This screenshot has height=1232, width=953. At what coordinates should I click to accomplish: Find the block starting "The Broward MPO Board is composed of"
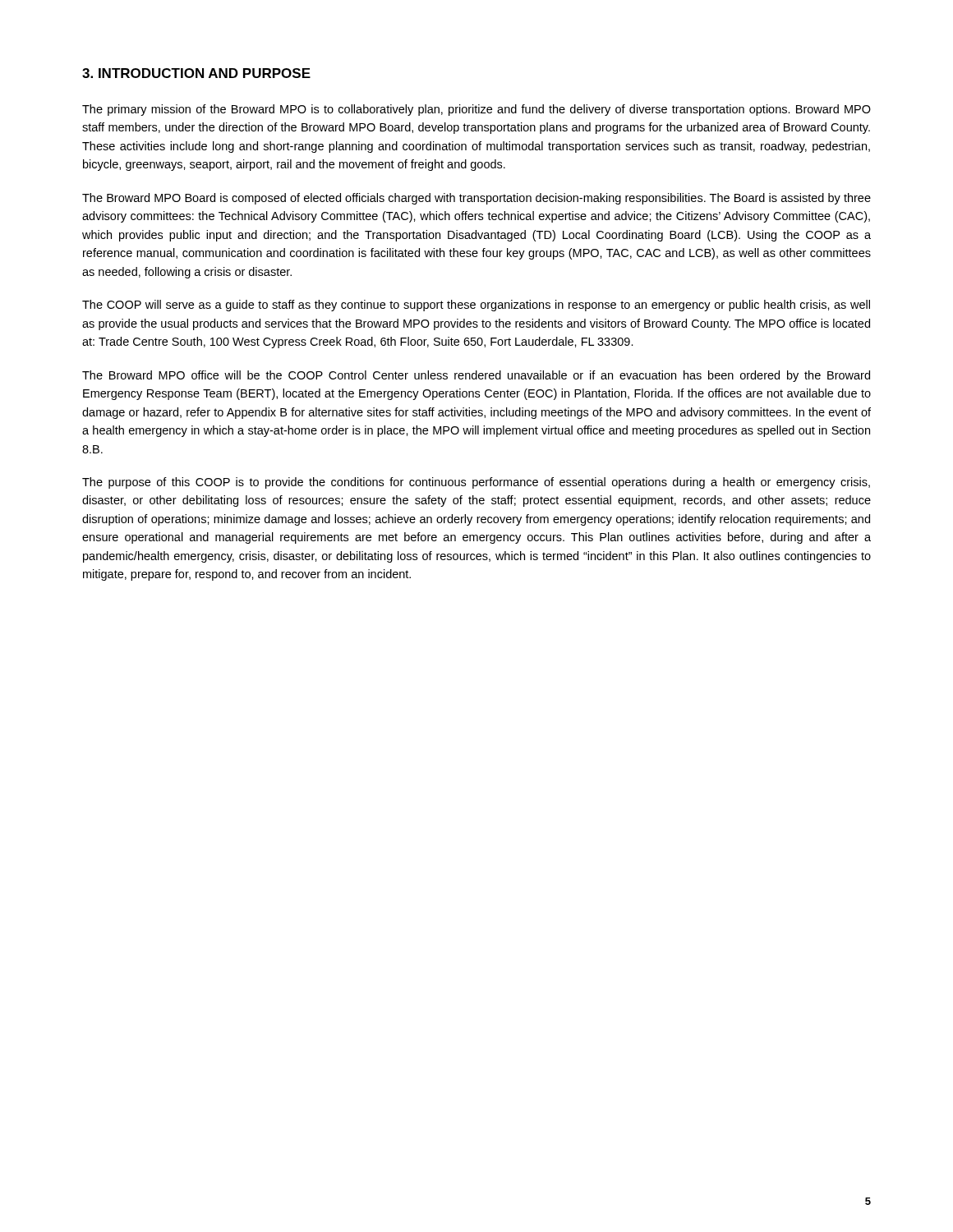click(476, 235)
